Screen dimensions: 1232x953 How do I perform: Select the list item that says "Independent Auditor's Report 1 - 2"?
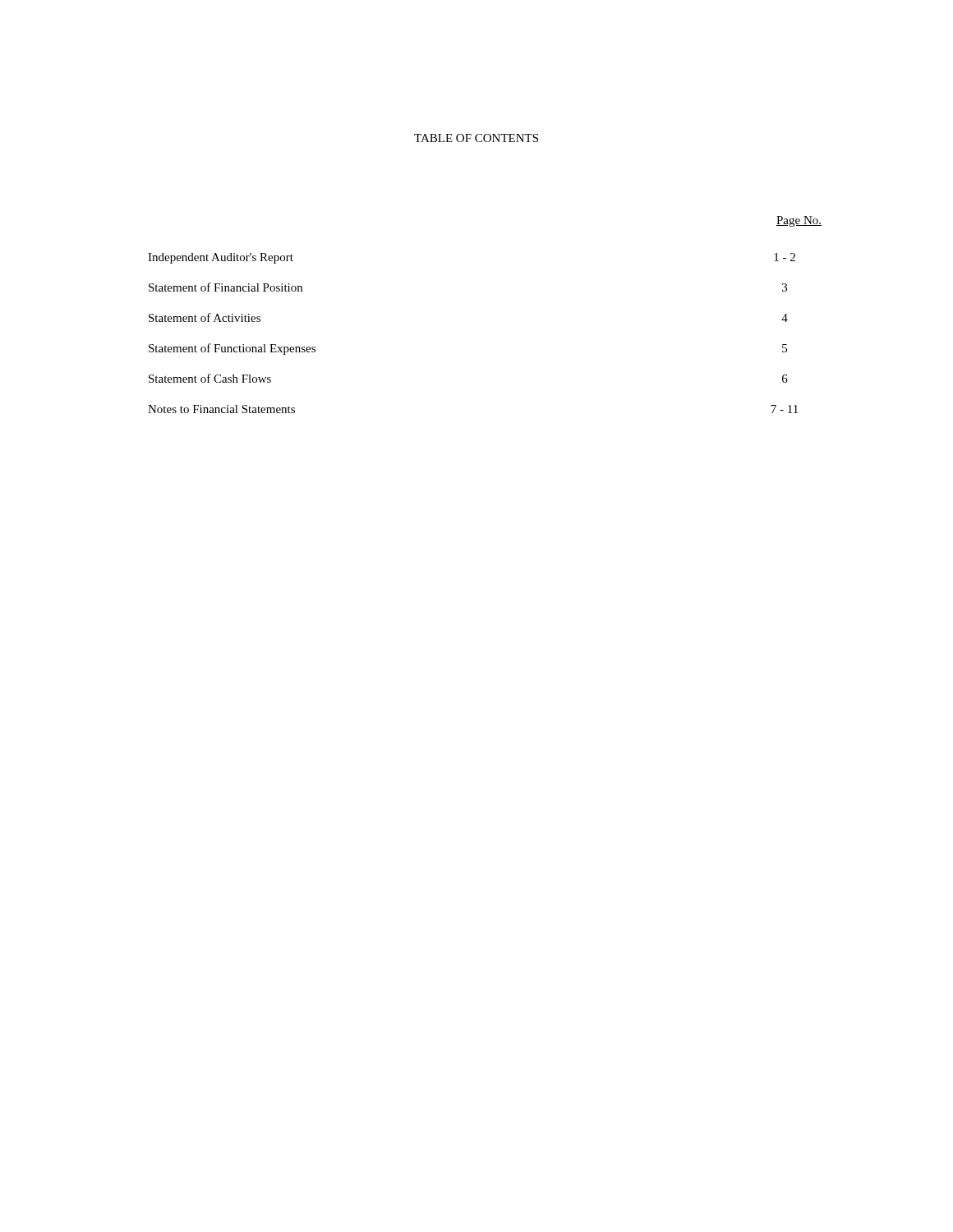[x=218, y=258]
